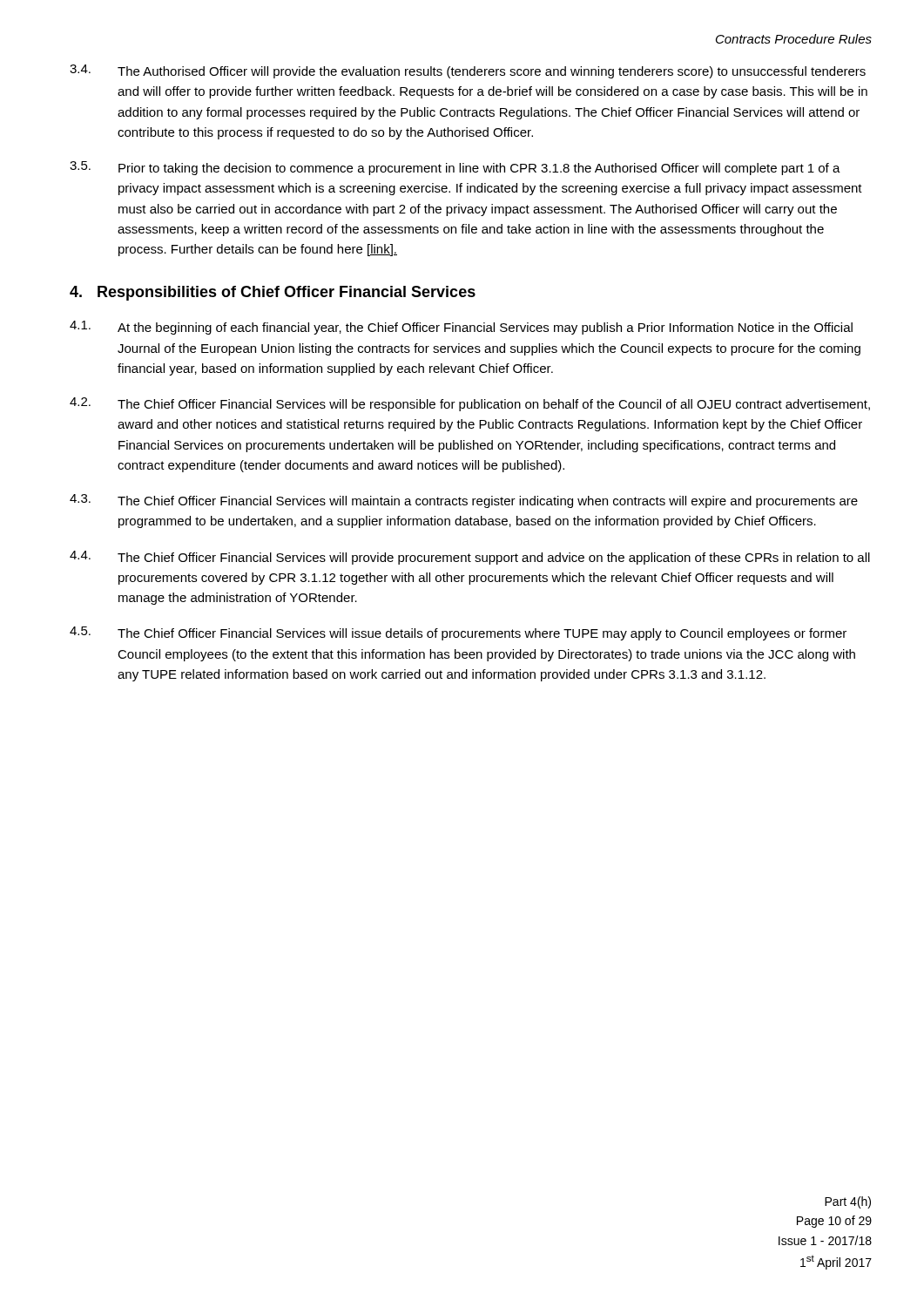Navigate to the text starting "4.2. The Chief Officer"
924x1307 pixels.
click(x=471, y=434)
